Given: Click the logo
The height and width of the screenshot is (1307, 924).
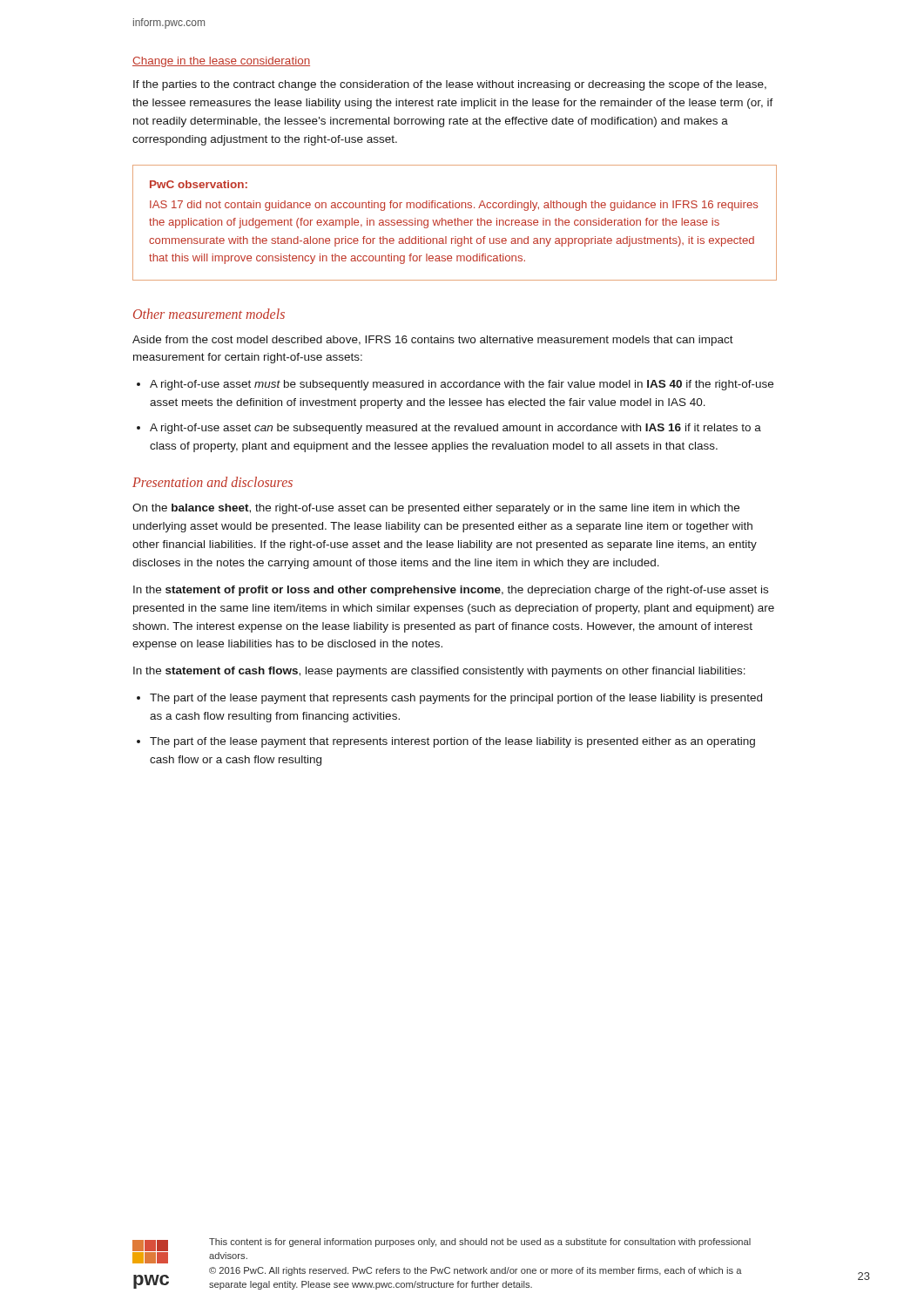Looking at the screenshot, I should point(163,1266).
